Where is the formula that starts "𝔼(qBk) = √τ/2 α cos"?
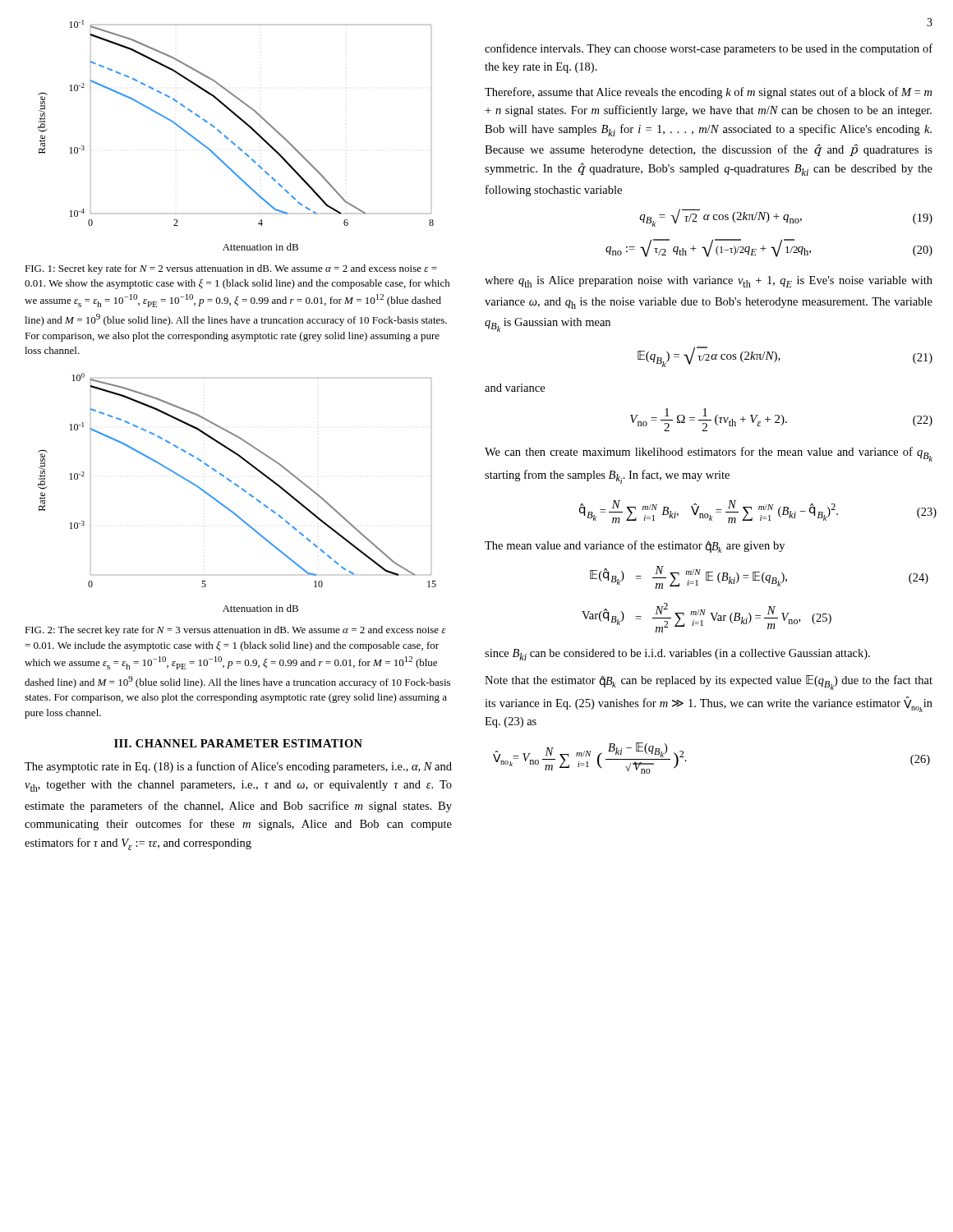 click(x=784, y=357)
